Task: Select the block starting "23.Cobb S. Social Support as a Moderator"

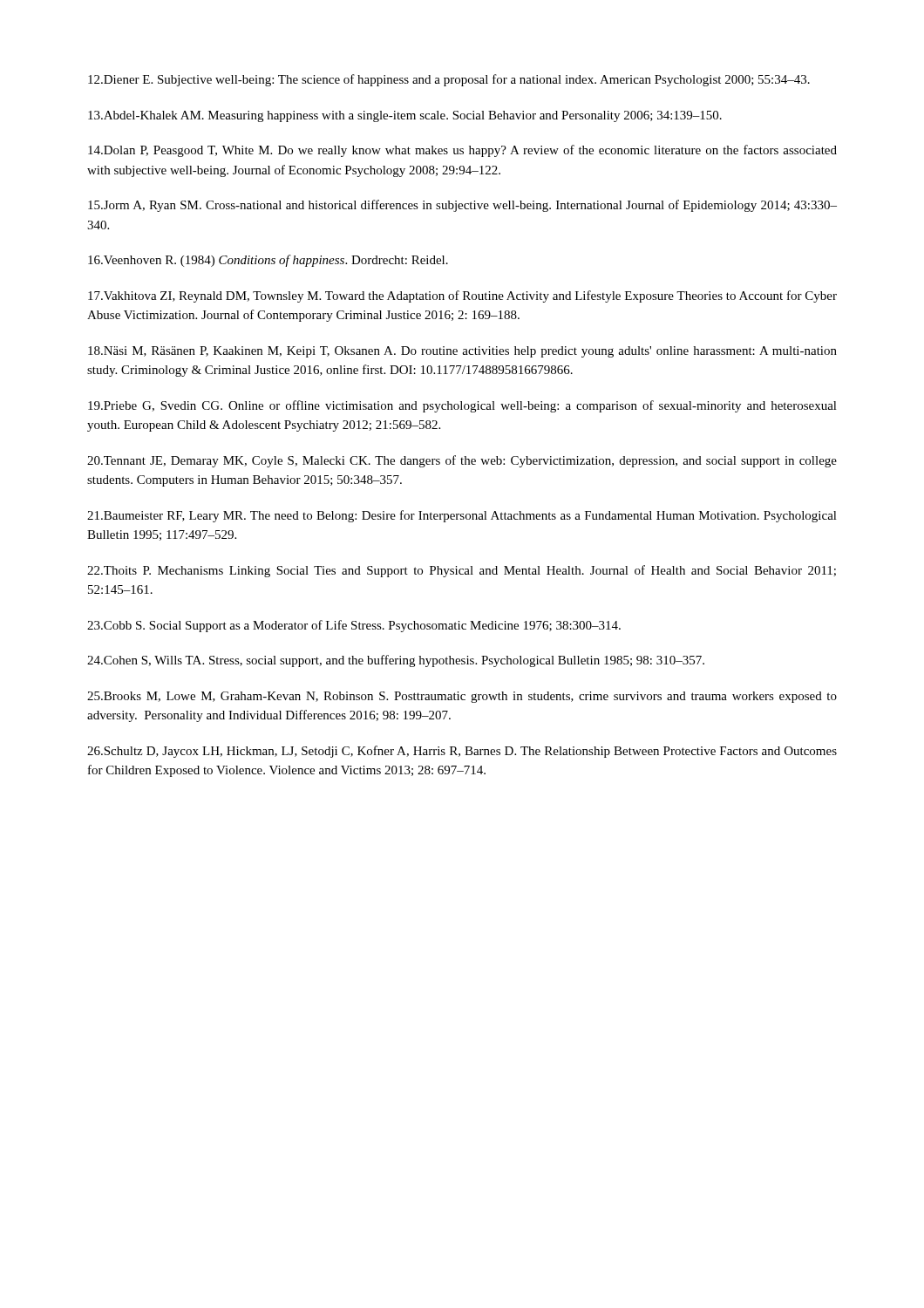Action: [x=354, y=625]
